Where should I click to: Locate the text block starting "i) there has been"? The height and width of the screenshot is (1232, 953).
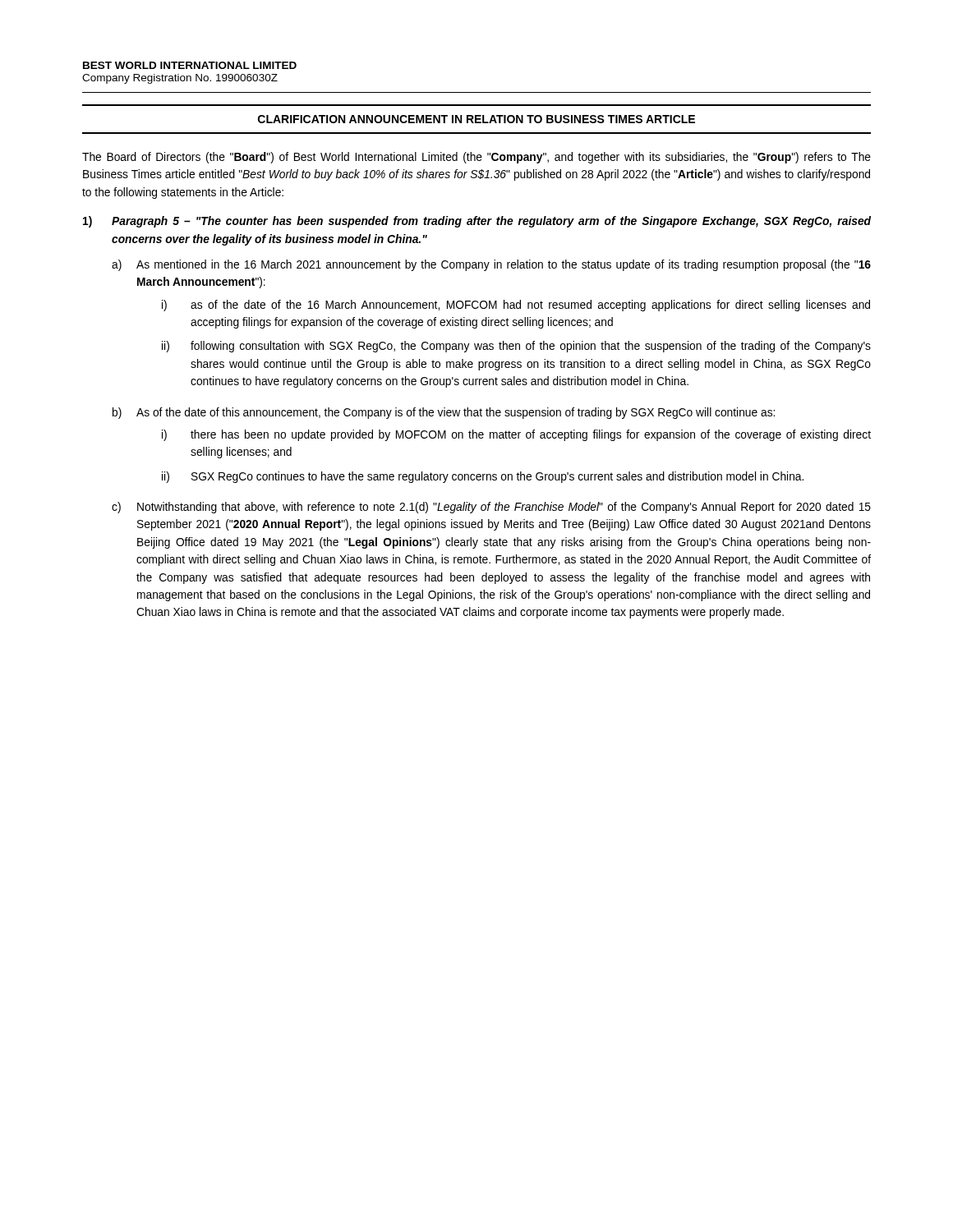[x=516, y=444]
